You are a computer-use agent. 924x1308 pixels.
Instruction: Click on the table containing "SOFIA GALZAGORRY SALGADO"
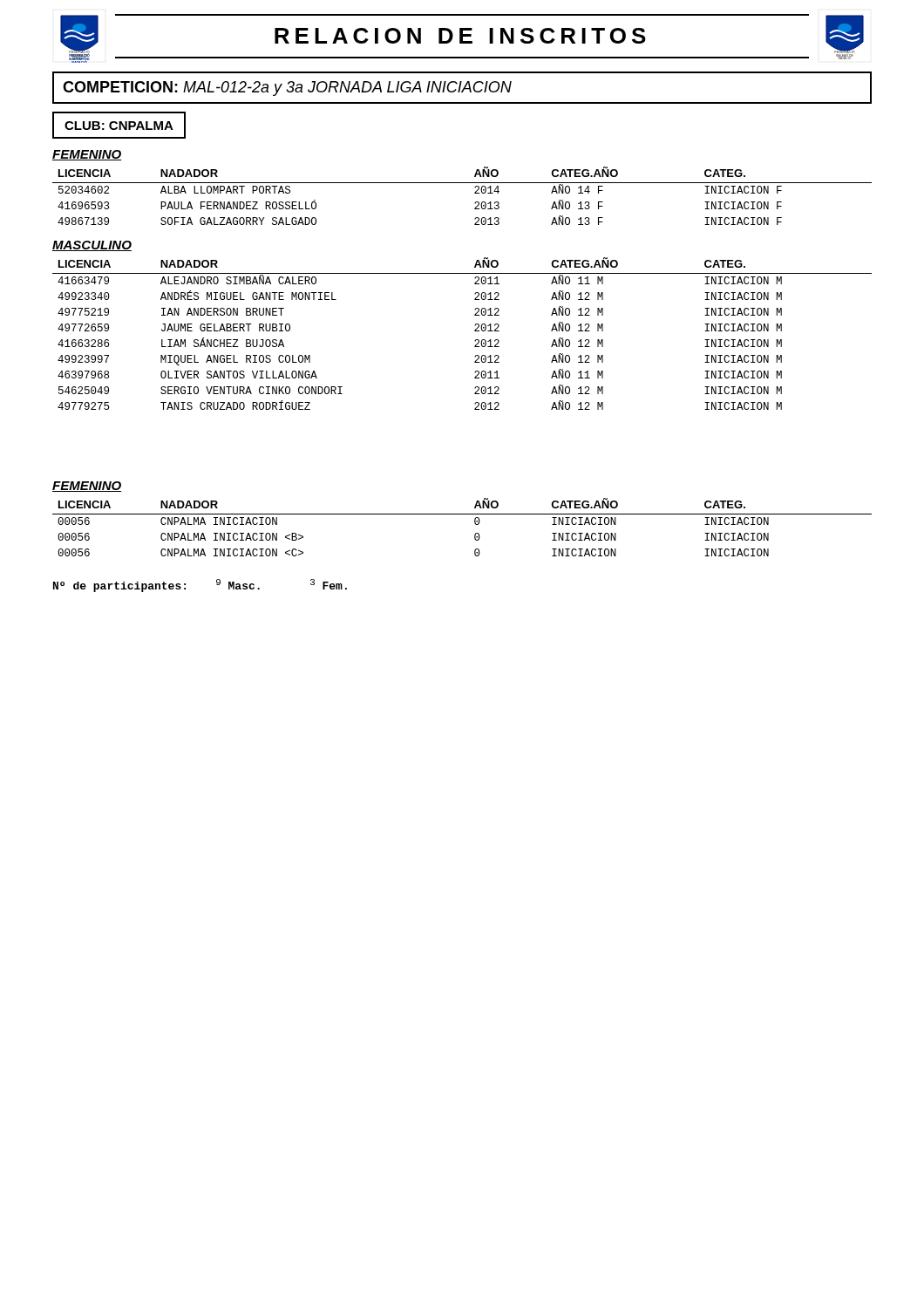(462, 197)
